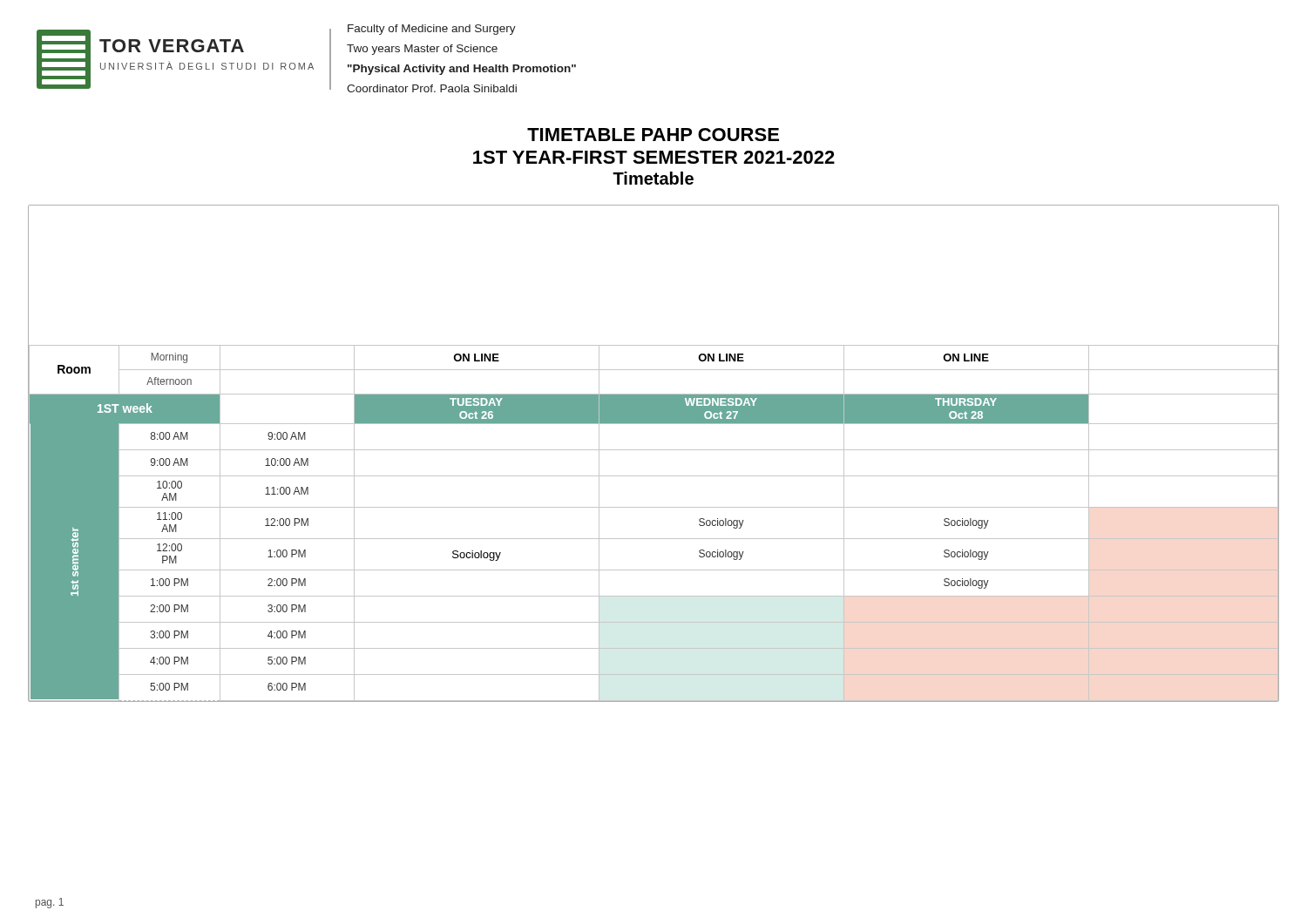Click the title
Screen dimensions: 924x1307
(654, 156)
